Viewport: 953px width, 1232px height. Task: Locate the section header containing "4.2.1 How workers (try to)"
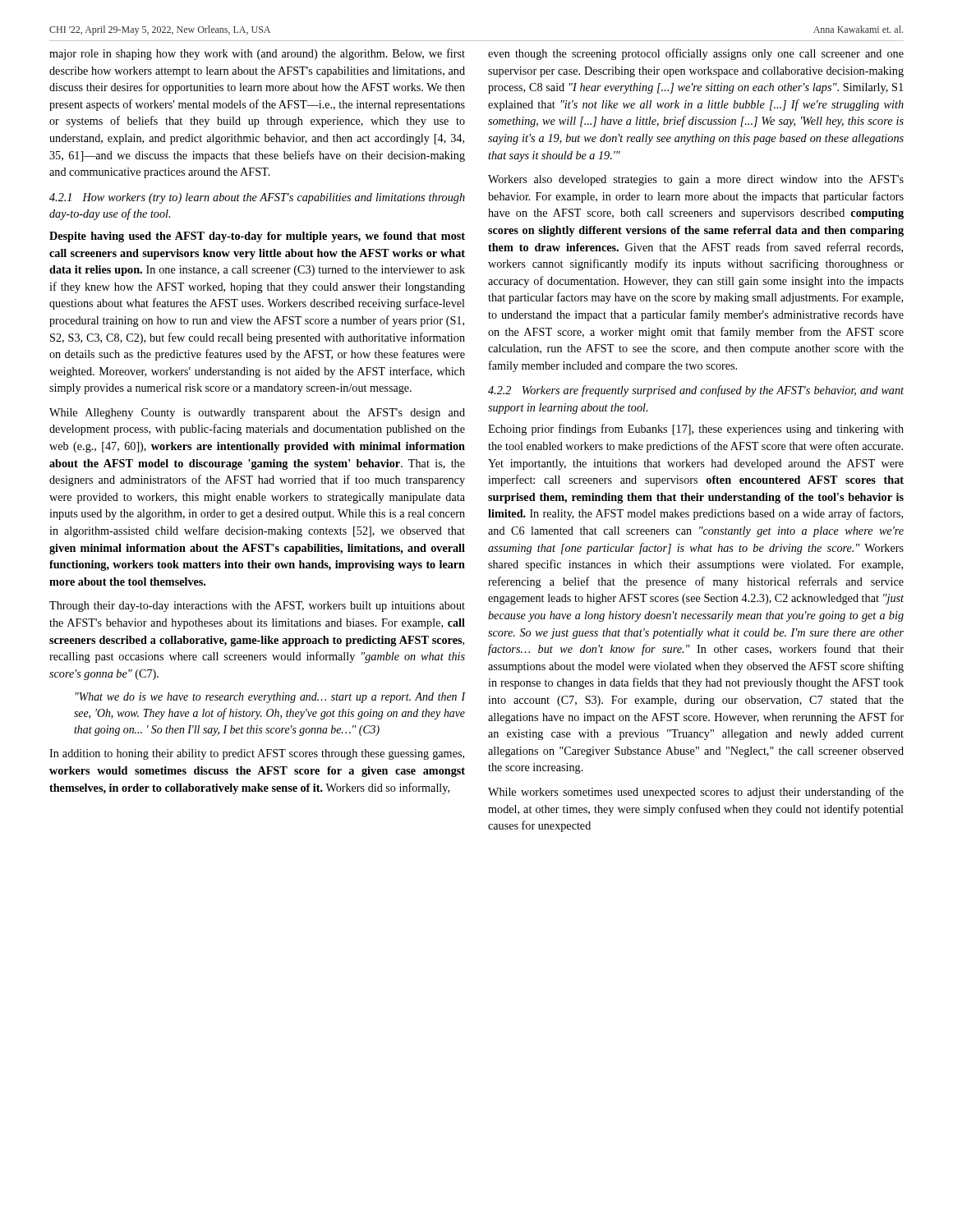coord(257,206)
